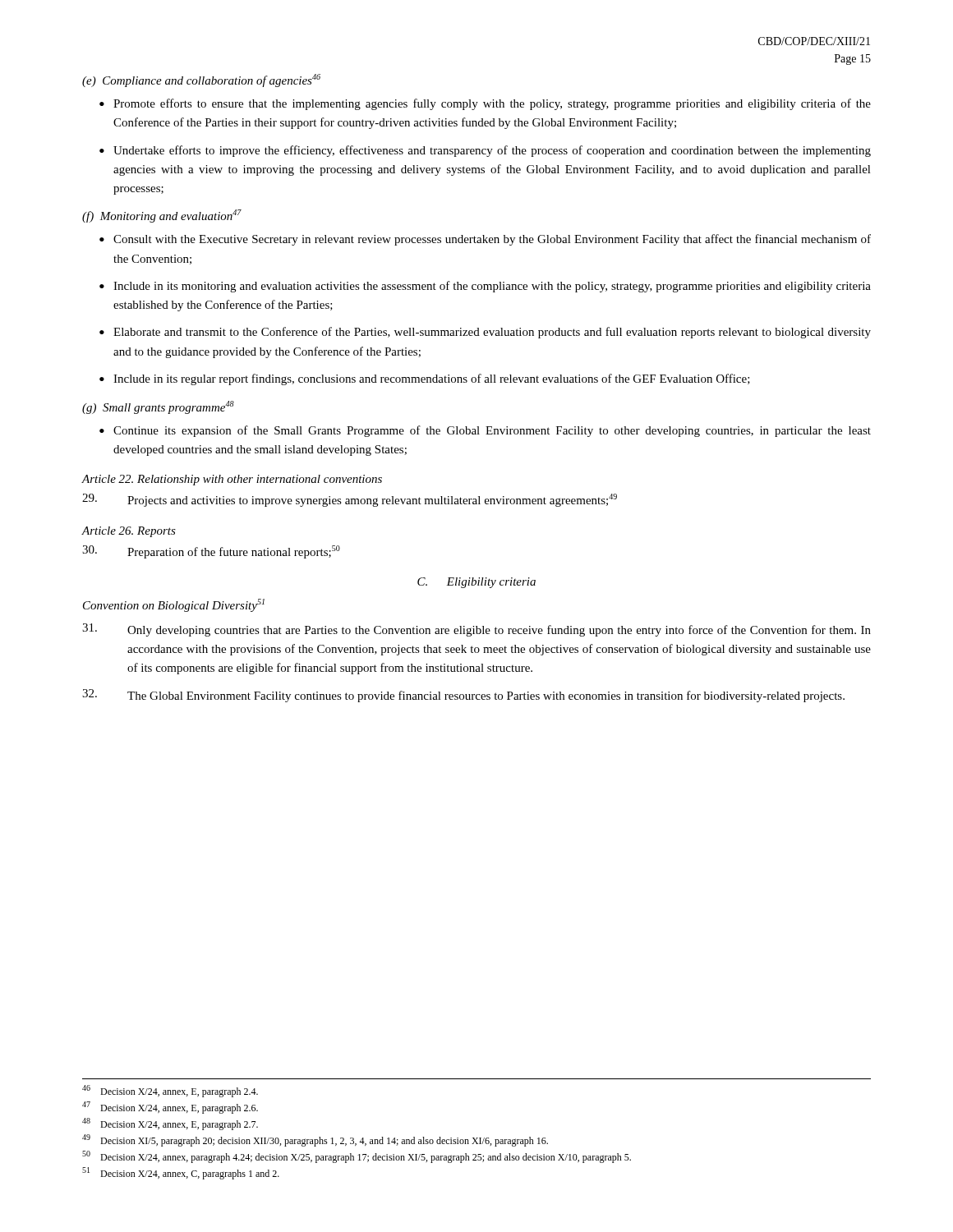
Task: Click the passage that begins "(e) Compliance and"
Action: click(x=201, y=81)
